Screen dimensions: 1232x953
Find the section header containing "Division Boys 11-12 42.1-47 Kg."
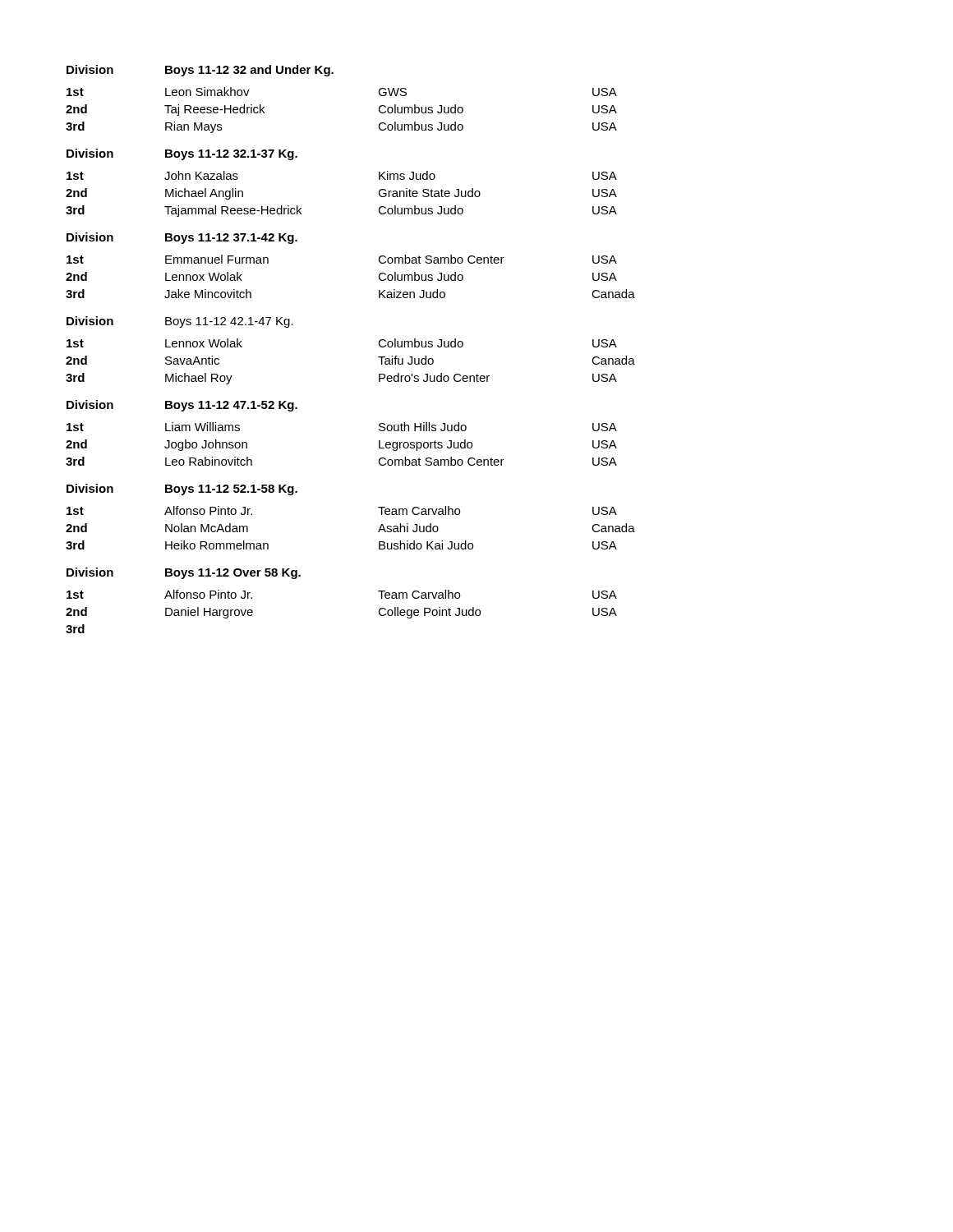point(222,321)
